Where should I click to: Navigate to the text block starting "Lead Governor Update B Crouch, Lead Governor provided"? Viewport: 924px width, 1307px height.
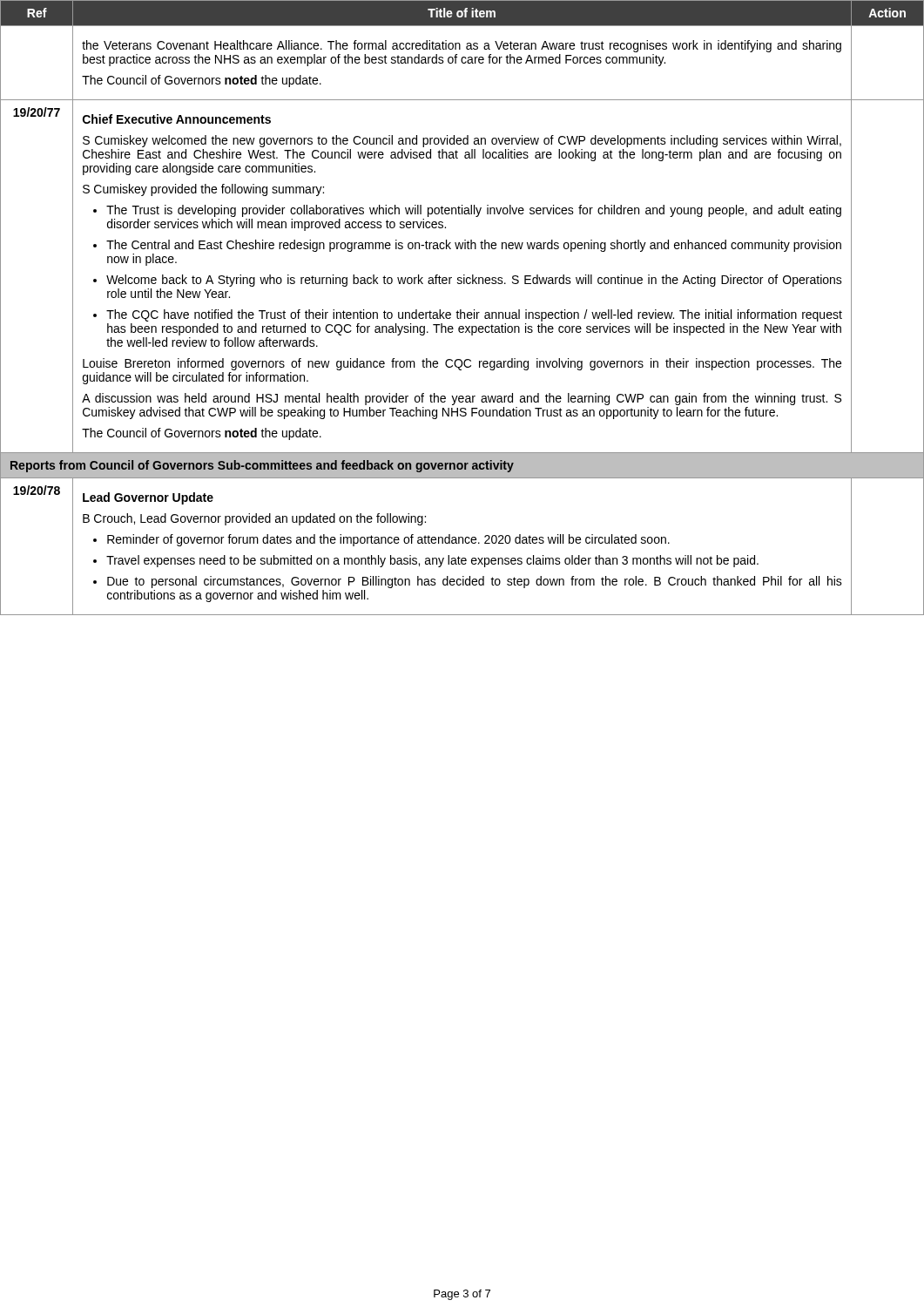click(462, 546)
